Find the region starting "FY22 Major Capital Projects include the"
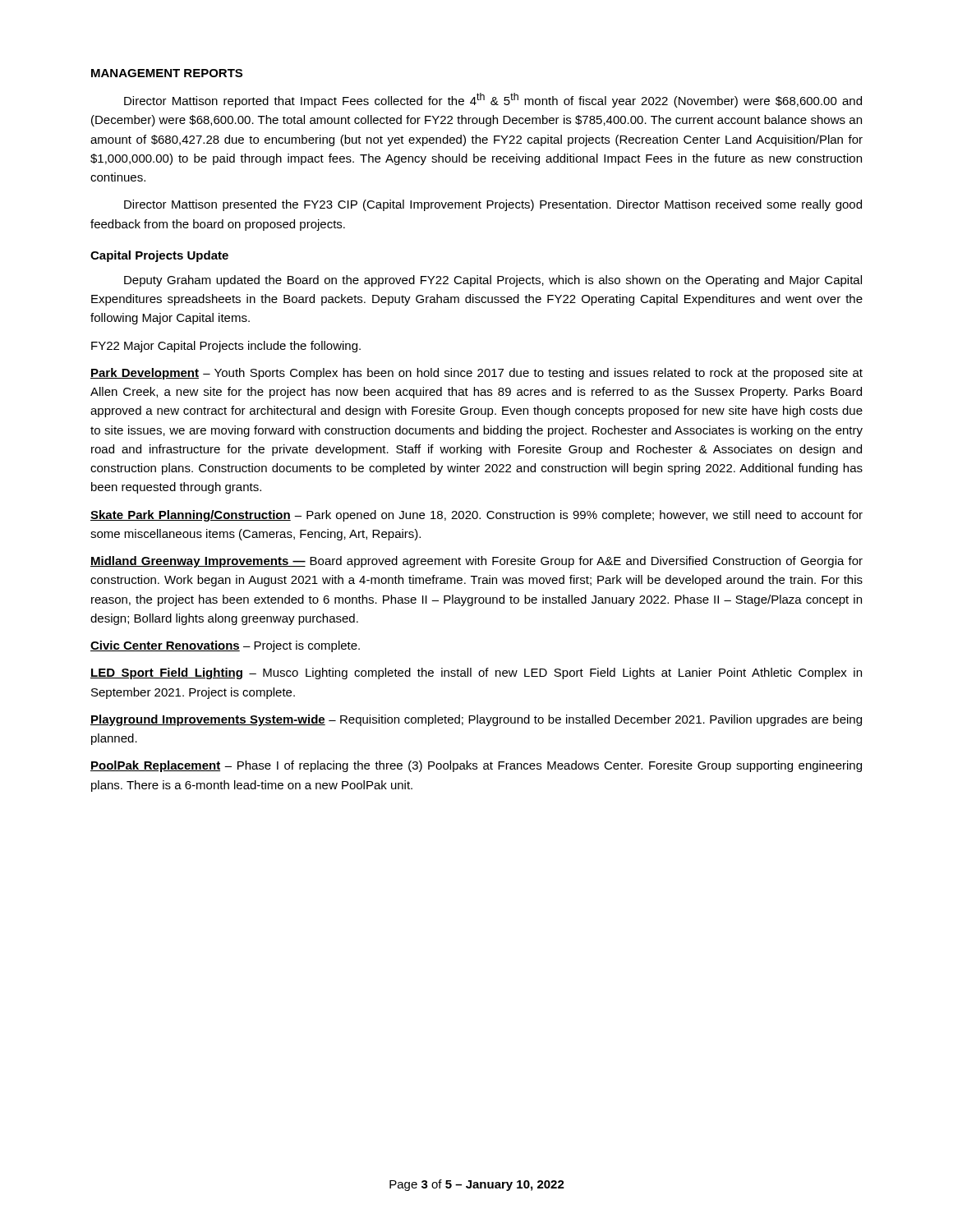The height and width of the screenshot is (1232, 953). click(x=226, y=345)
